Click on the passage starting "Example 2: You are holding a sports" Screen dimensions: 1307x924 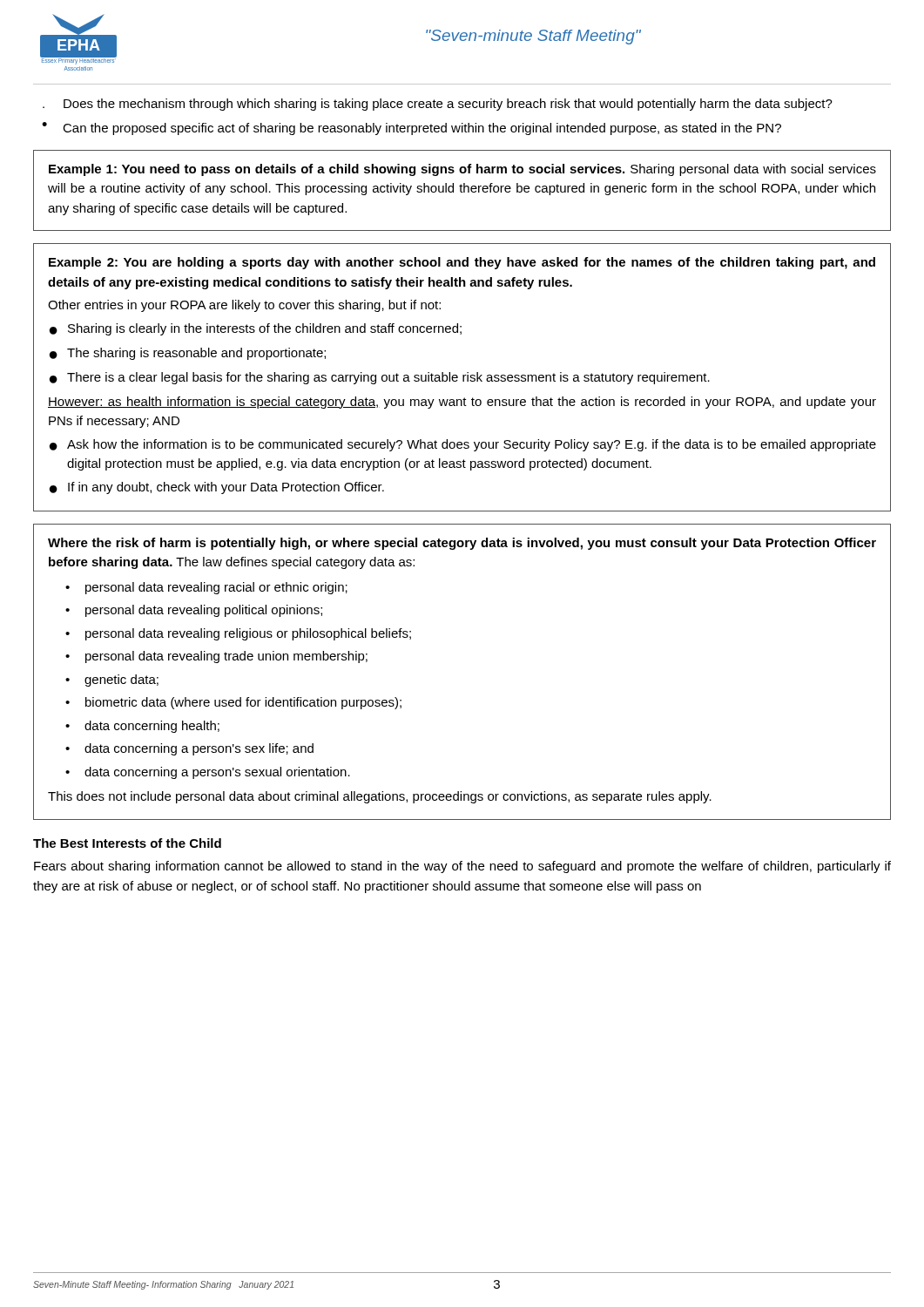click(462, 375)
